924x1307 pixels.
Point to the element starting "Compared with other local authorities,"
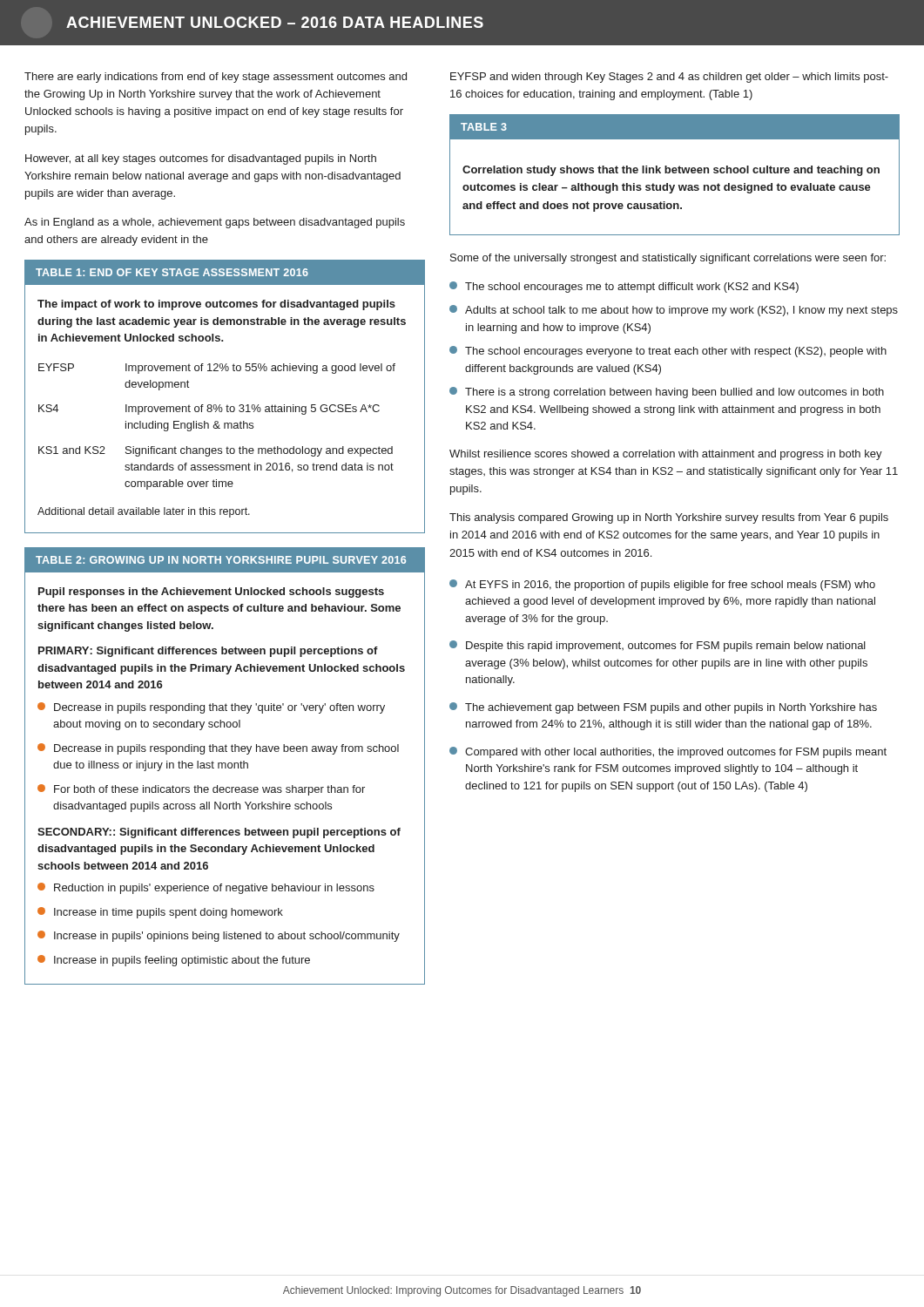pos(674,769)
